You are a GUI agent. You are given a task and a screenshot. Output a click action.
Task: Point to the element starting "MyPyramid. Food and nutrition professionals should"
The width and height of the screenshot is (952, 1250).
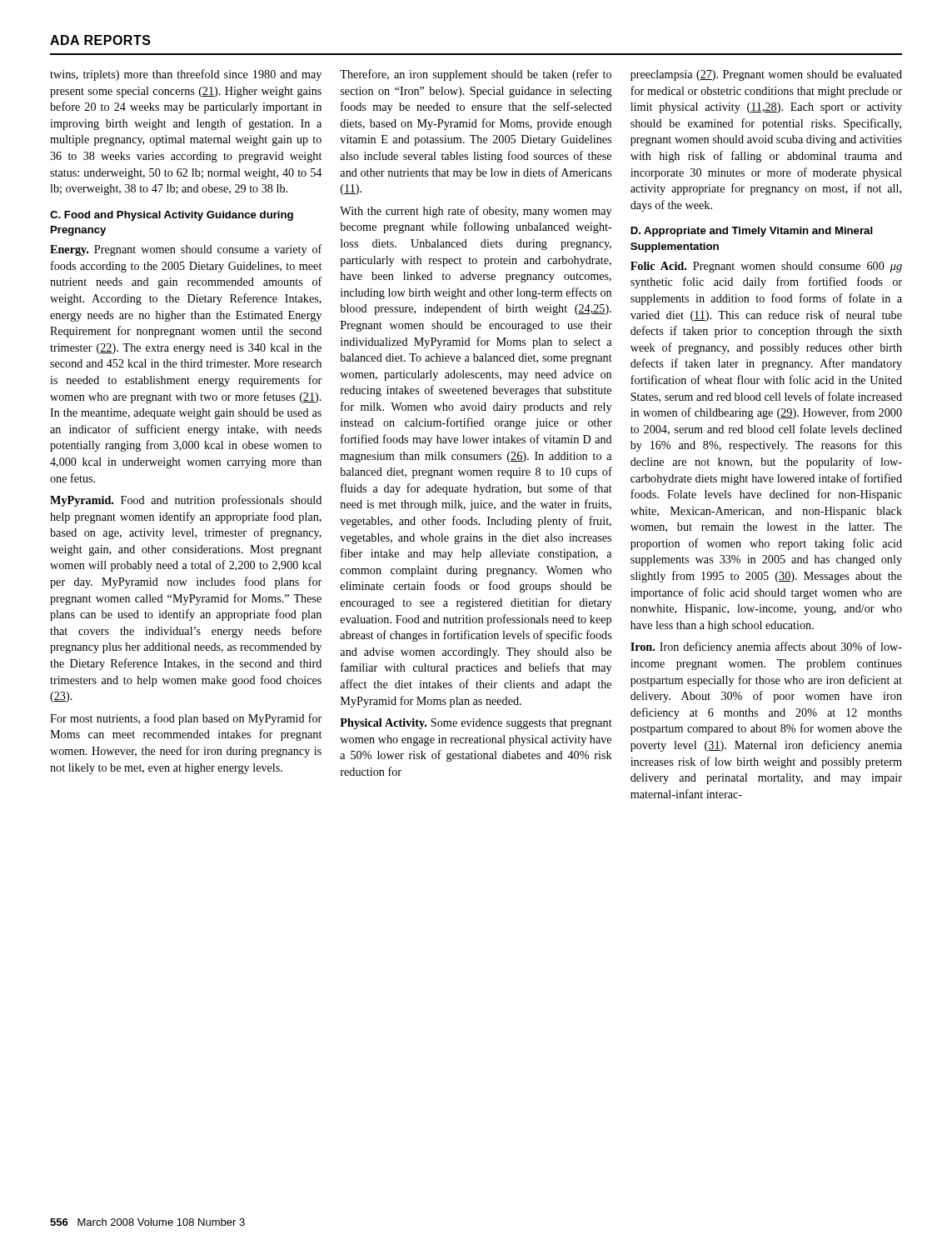pos(186,598)
